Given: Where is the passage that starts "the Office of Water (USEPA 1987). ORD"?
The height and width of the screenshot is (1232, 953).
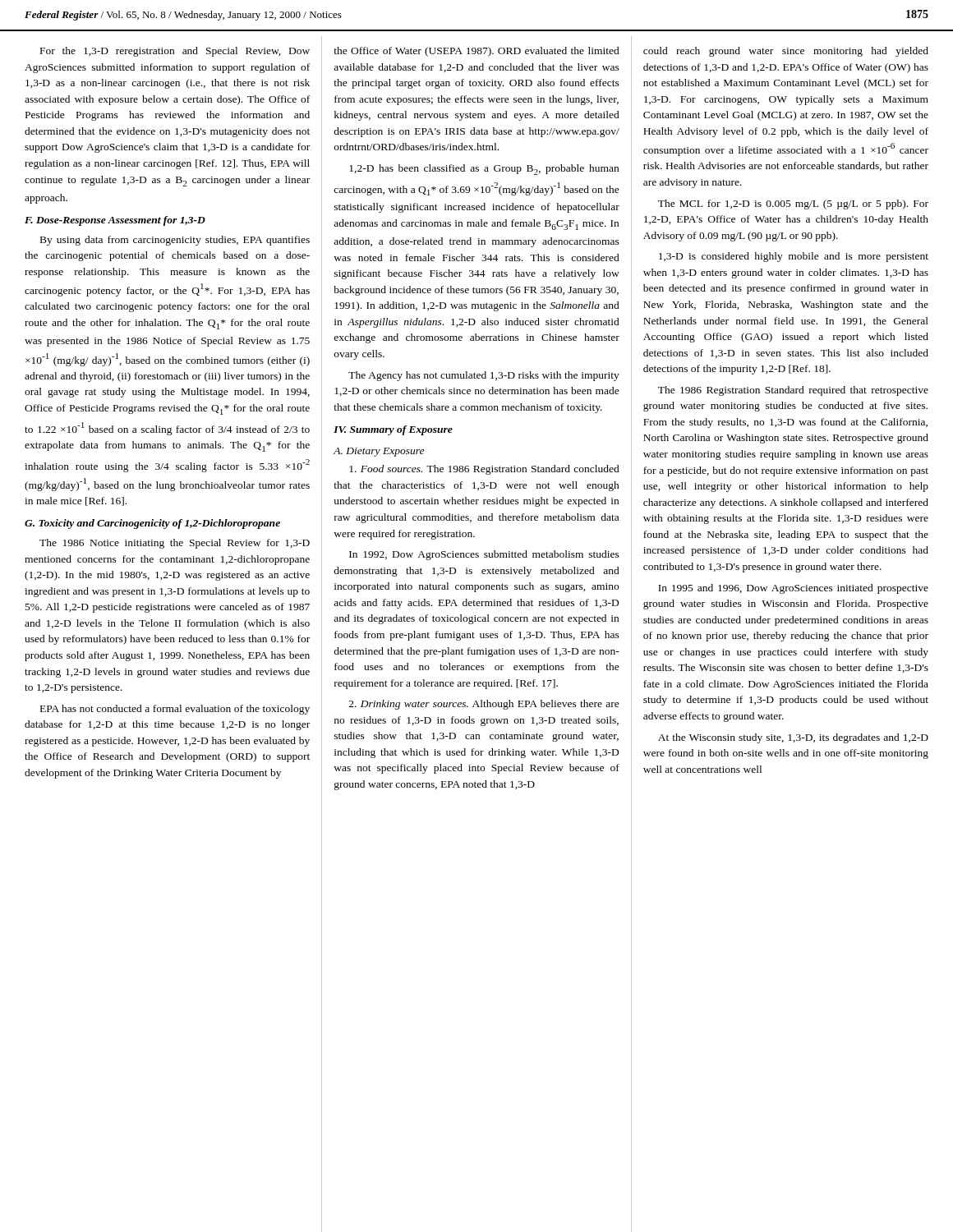Looking at the screenshot, I should (476, 229).
